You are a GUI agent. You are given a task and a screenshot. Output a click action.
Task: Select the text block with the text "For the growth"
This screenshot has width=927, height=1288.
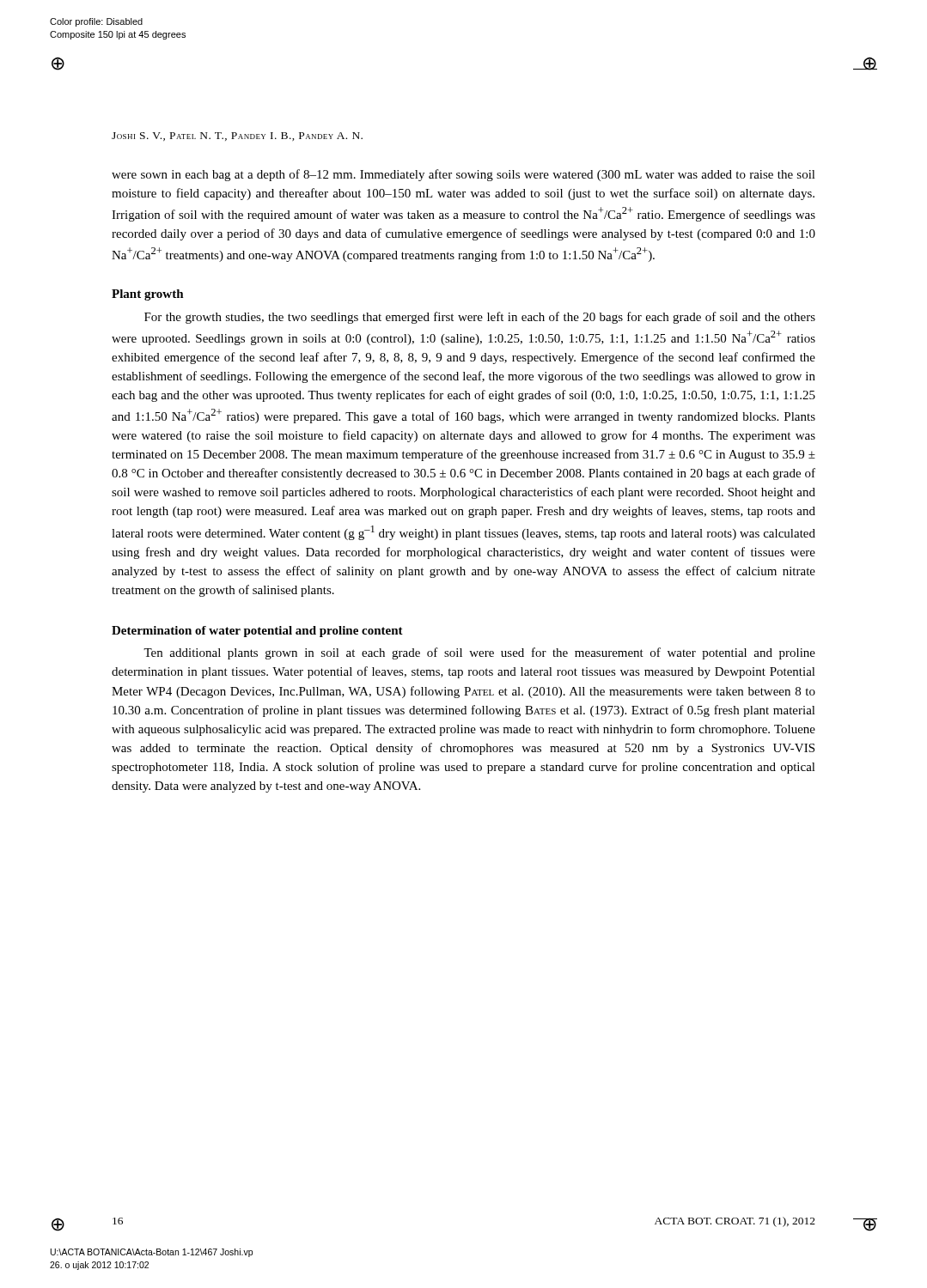(x=464, y=453)
